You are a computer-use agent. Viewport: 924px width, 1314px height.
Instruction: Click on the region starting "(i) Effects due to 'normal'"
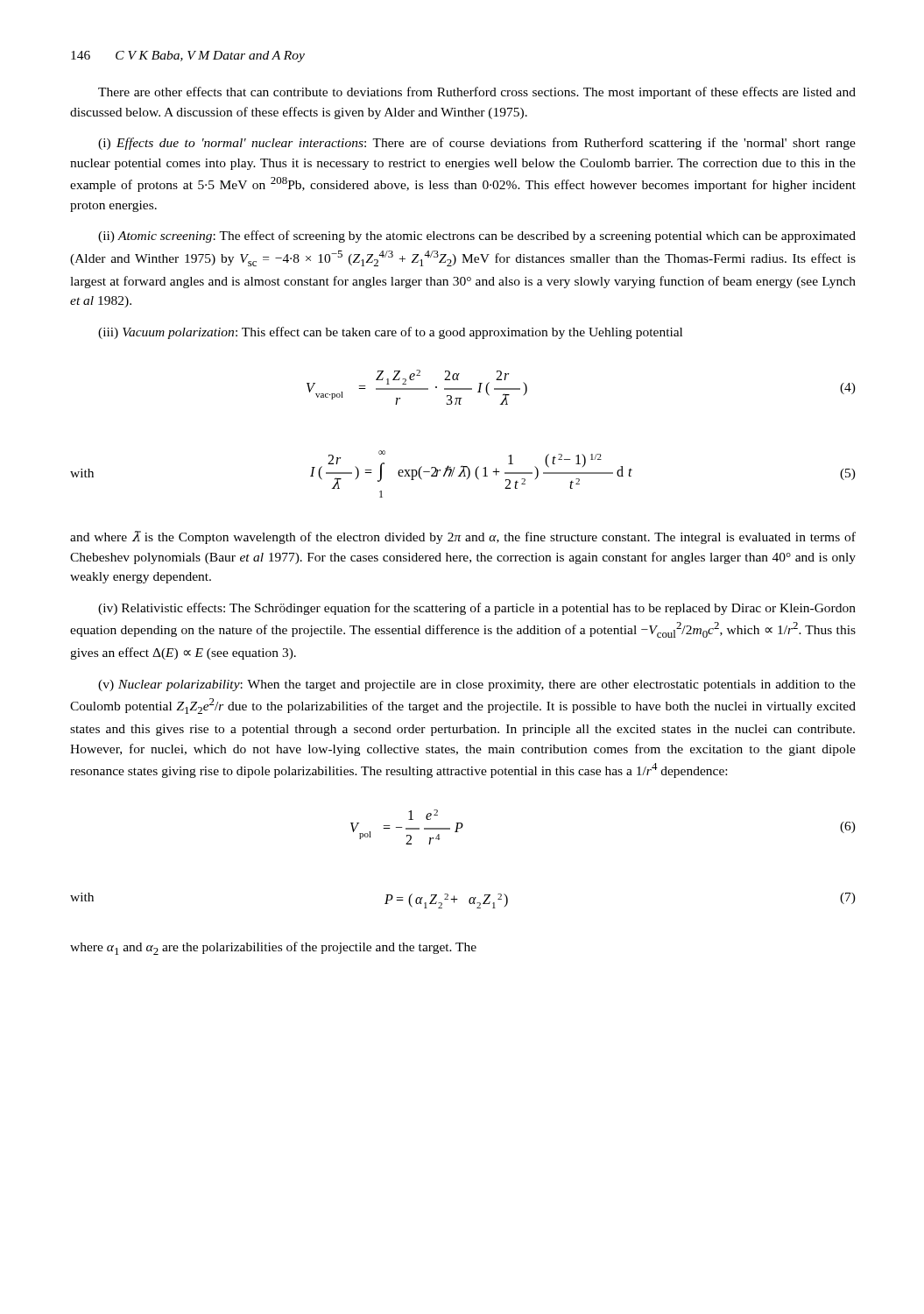[x=463, y=174]
